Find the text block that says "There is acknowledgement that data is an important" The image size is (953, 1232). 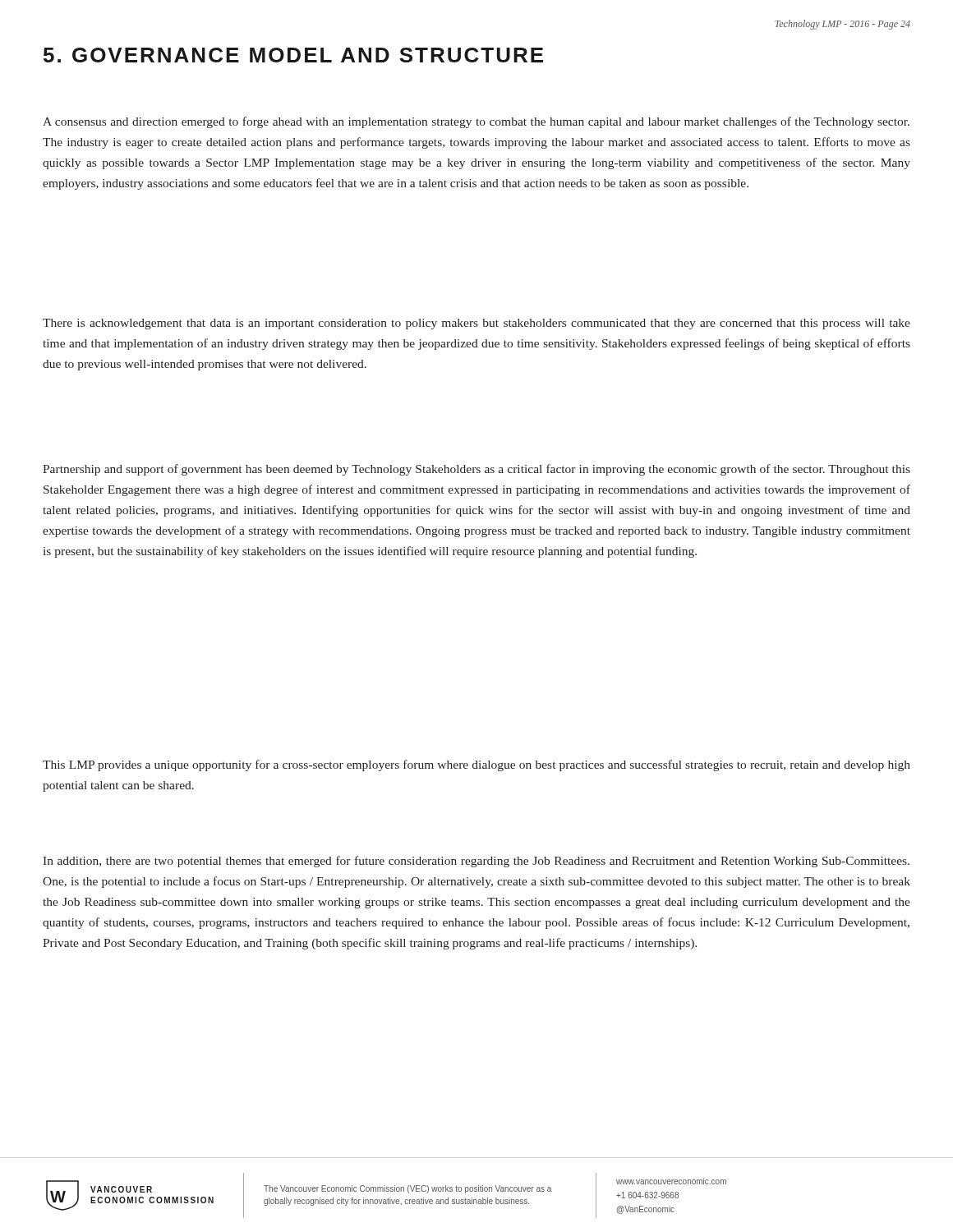(476, 343)
